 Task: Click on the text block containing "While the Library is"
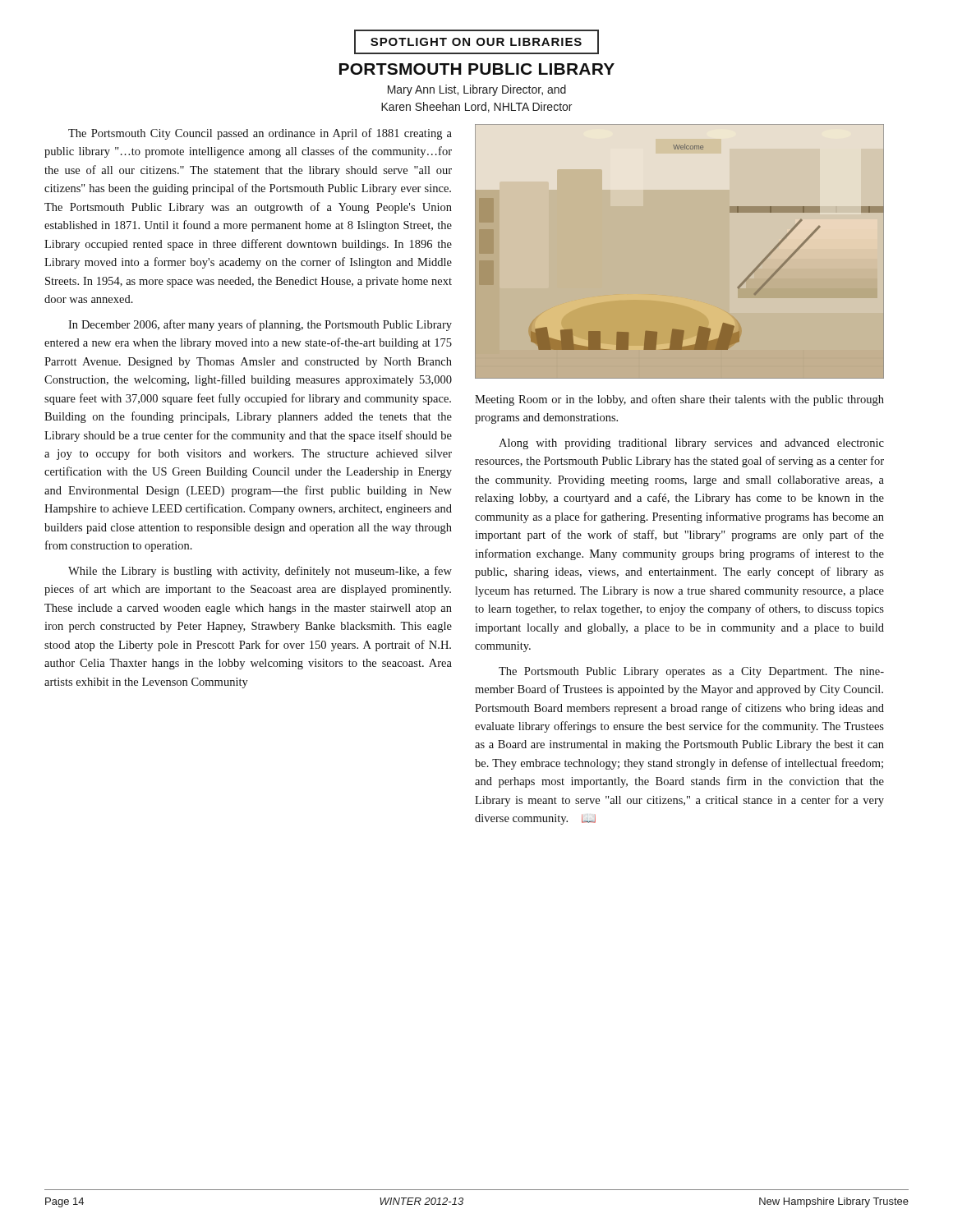pos(248,626)
